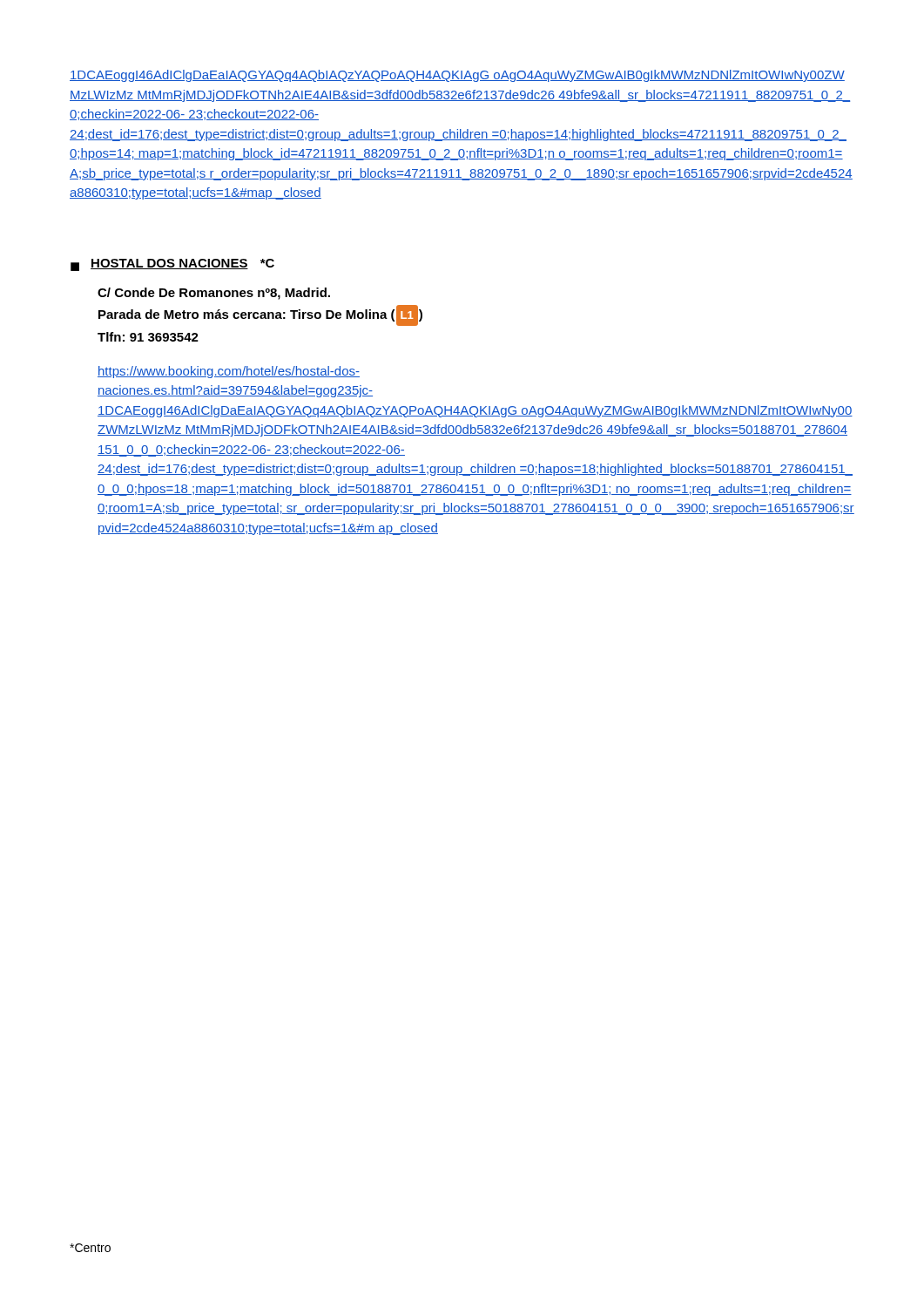Screen dimensions: 1307x924
Task: Locate a footnote
Action: [90, 1248]
